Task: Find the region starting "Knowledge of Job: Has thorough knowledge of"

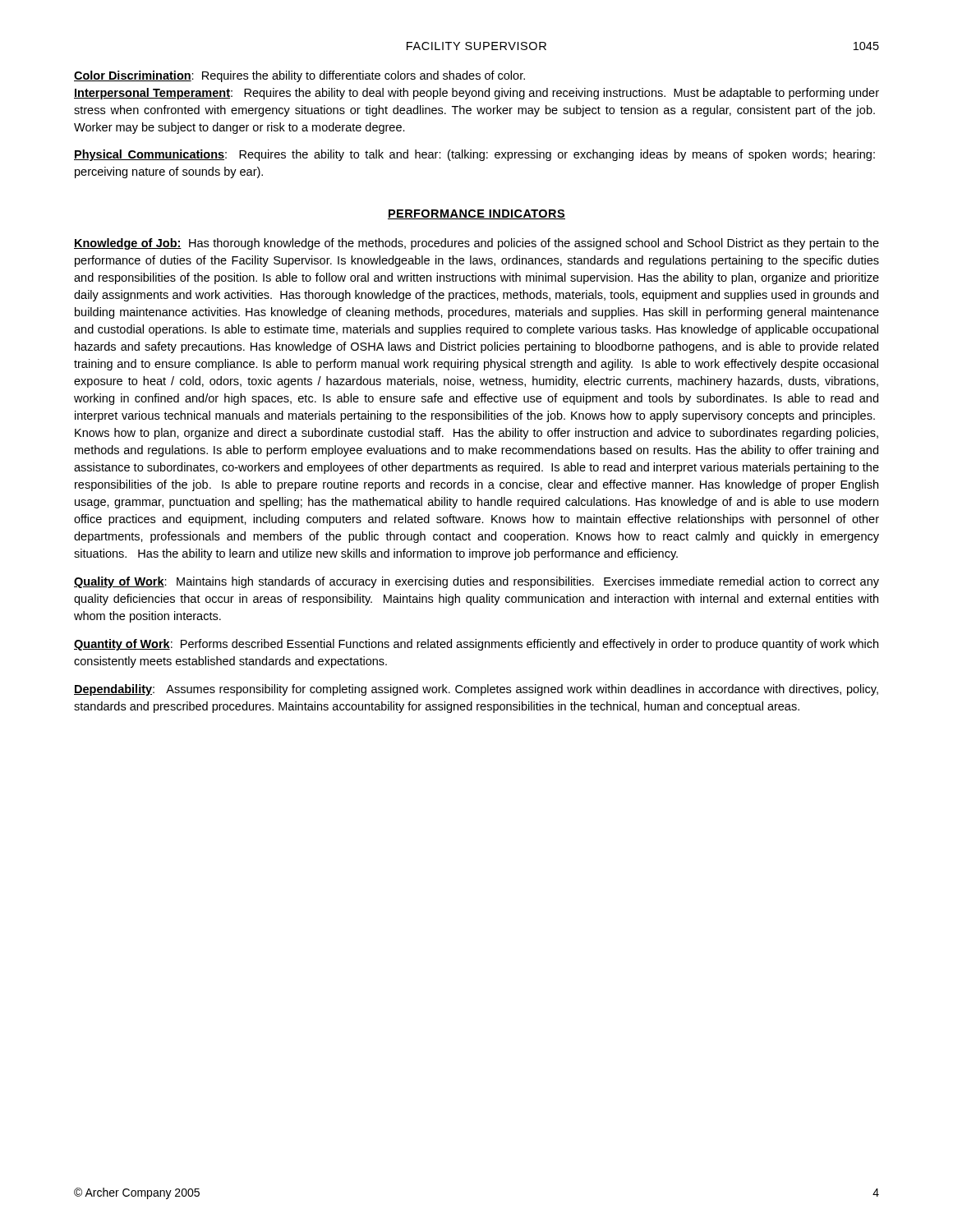Action: tap(476, 399)
